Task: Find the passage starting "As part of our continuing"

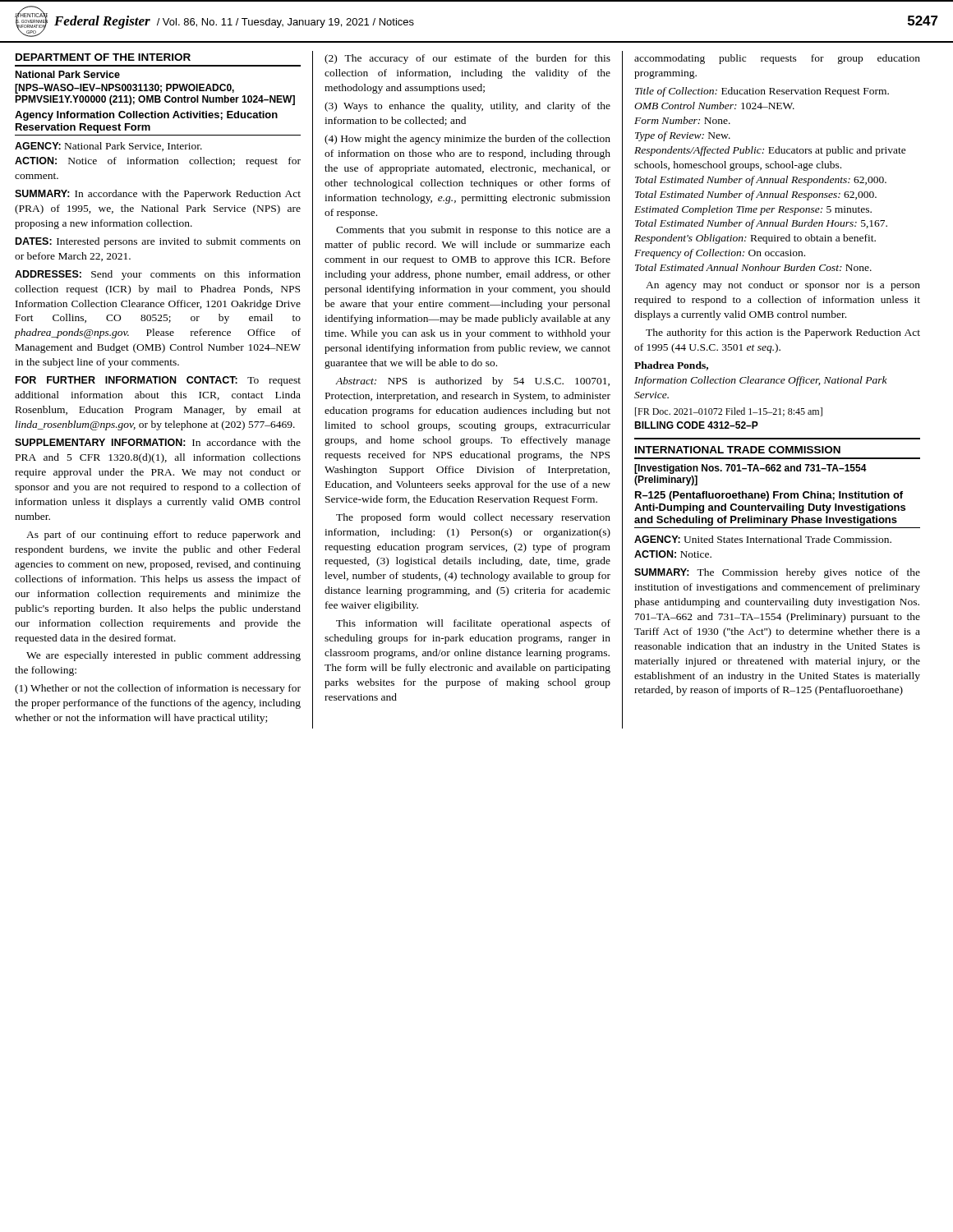Action: [x=158, y=586]
